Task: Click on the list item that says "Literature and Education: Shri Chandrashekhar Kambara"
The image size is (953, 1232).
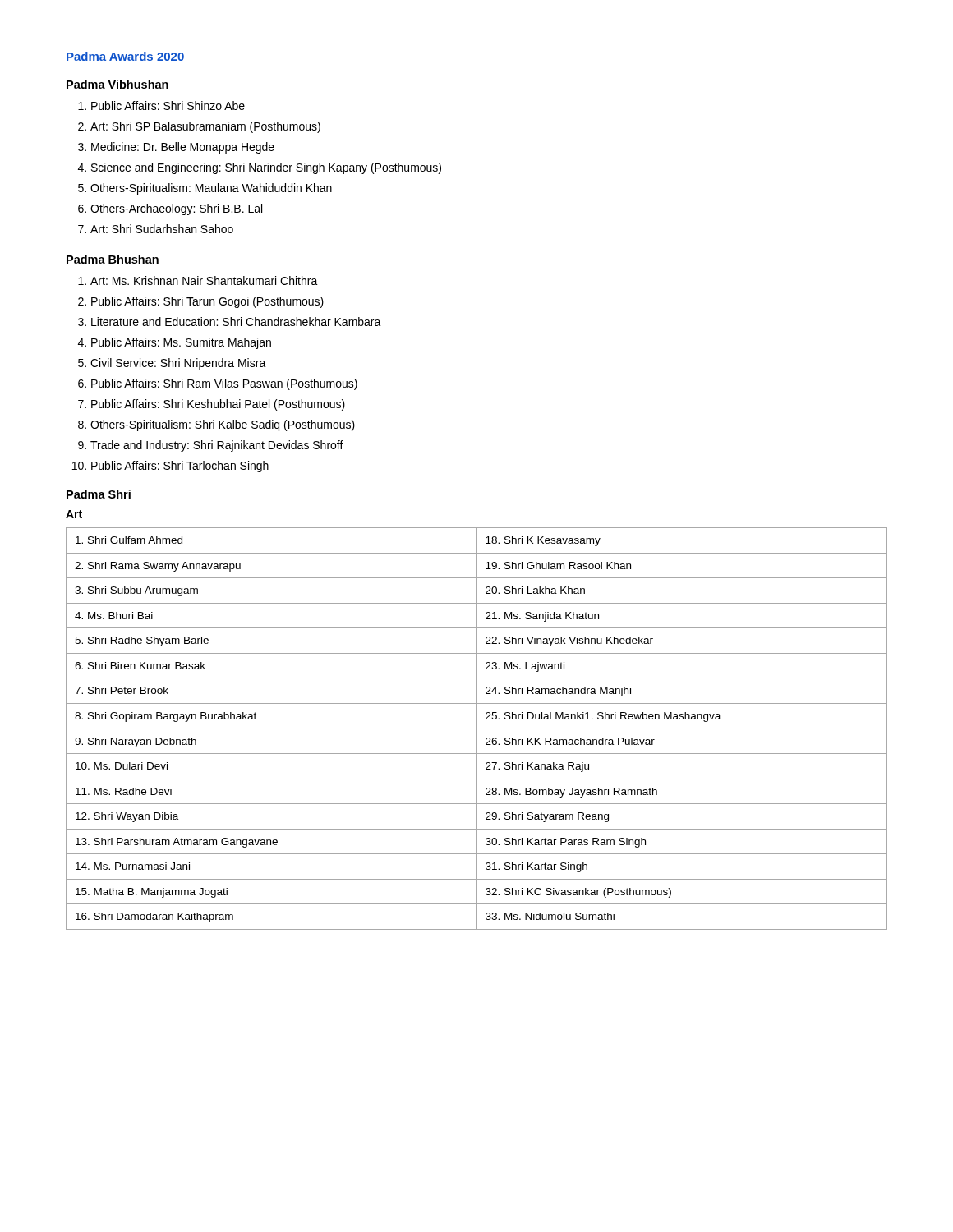Action: tap(235, 322)
